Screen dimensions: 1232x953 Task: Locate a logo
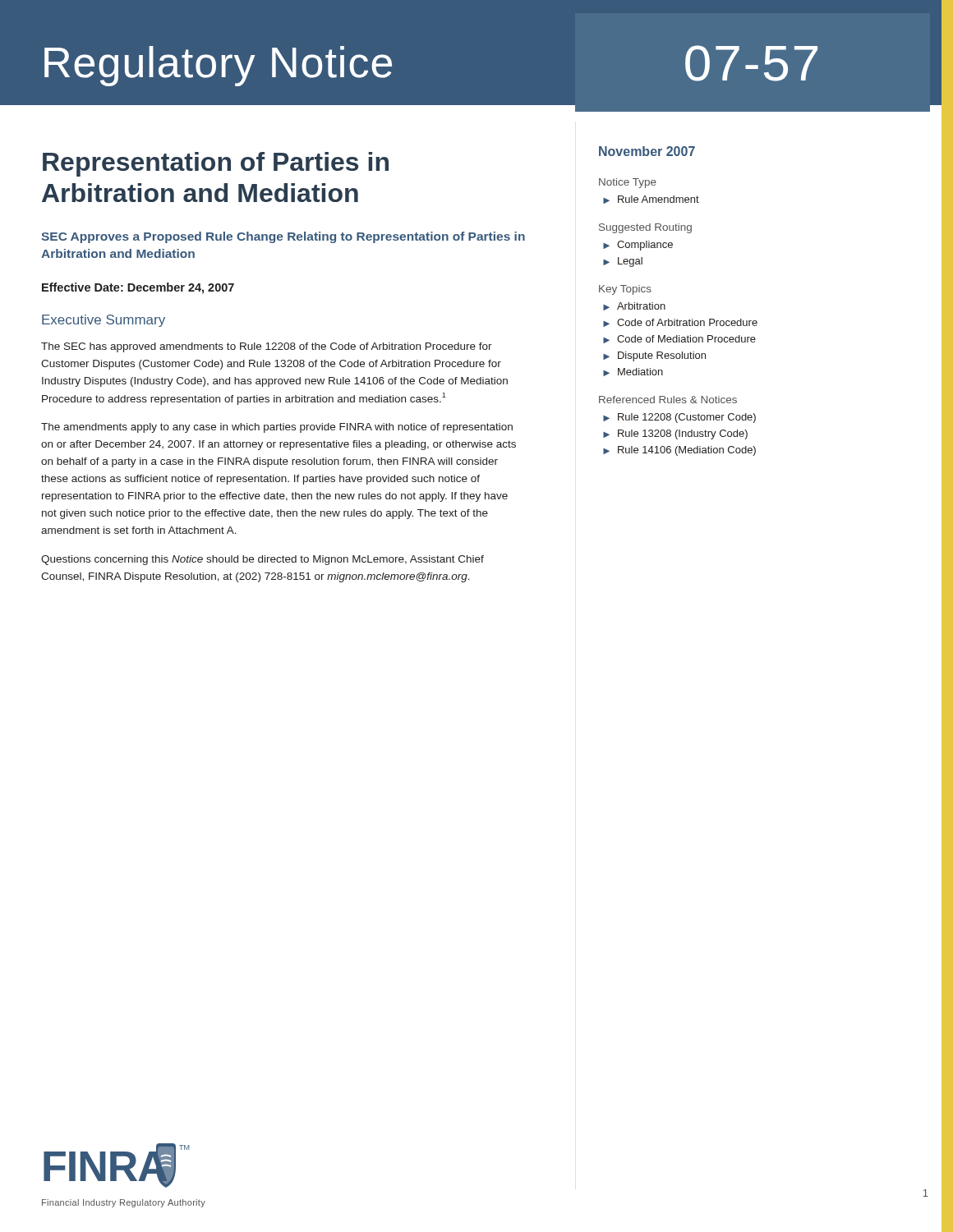[144, 1172]
